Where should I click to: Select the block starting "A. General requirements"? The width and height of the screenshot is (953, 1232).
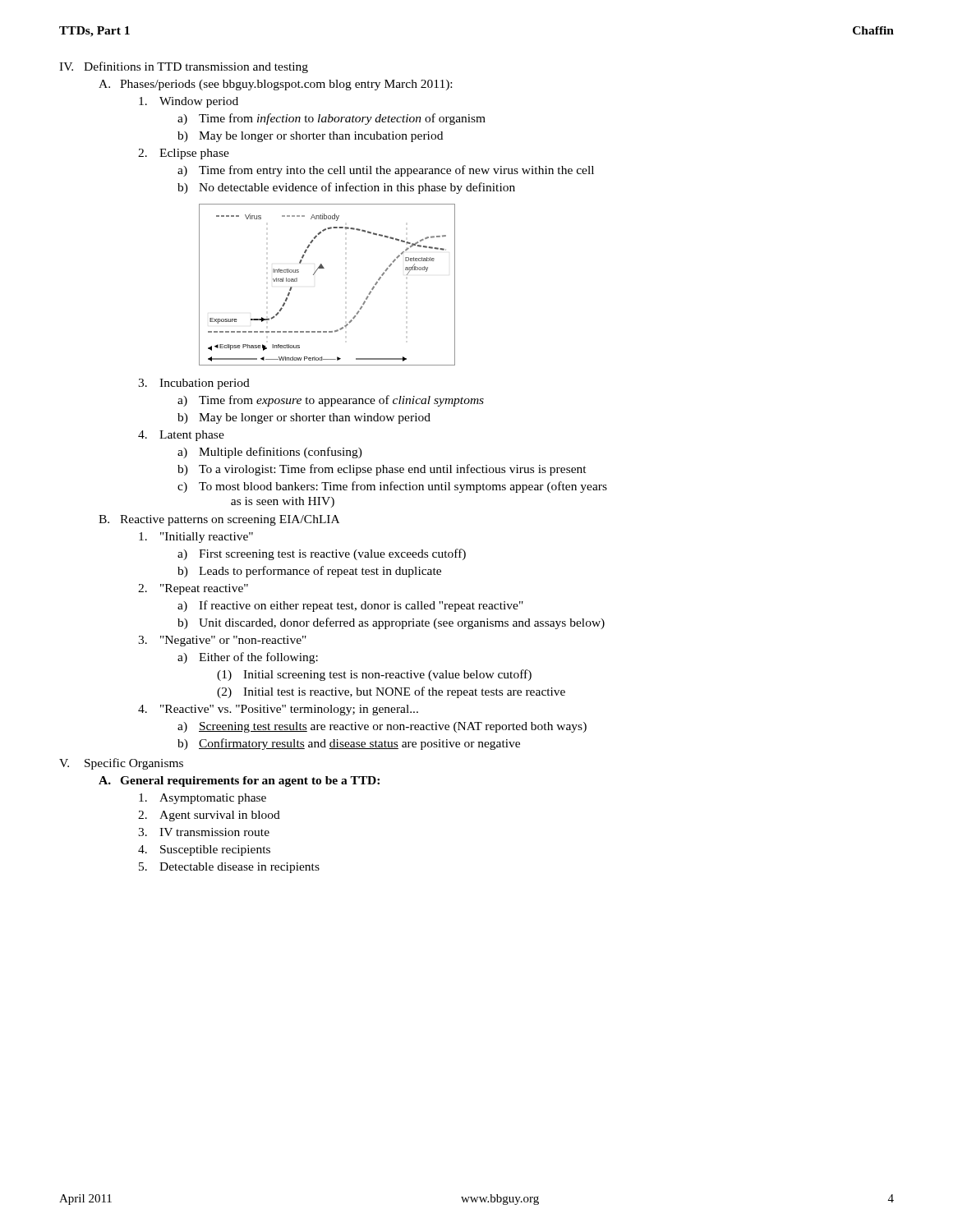(240, 780)
